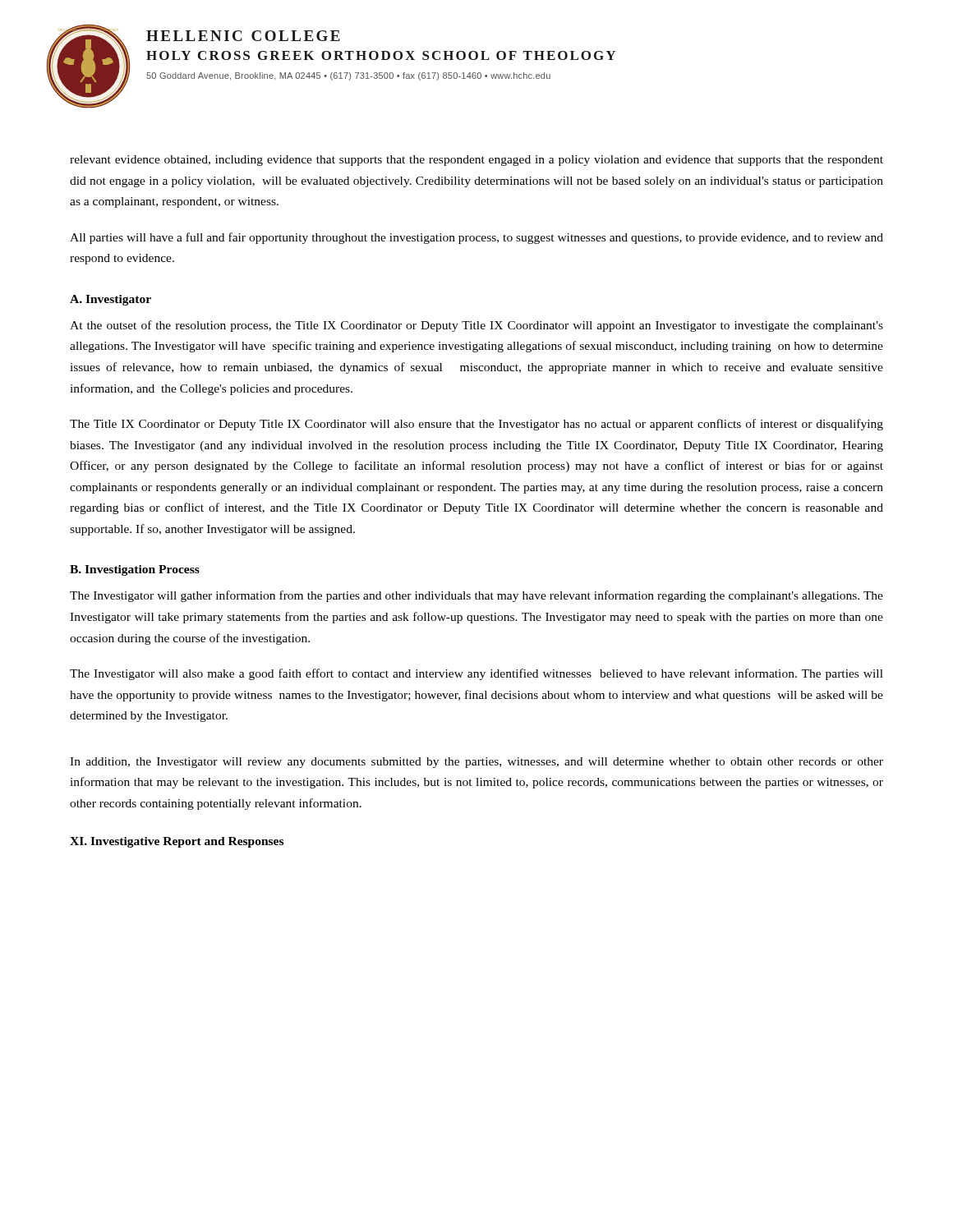Point to the element starting "XI. Investigative Report and Responses"
Screen dimensions: 1232x953
177,840
